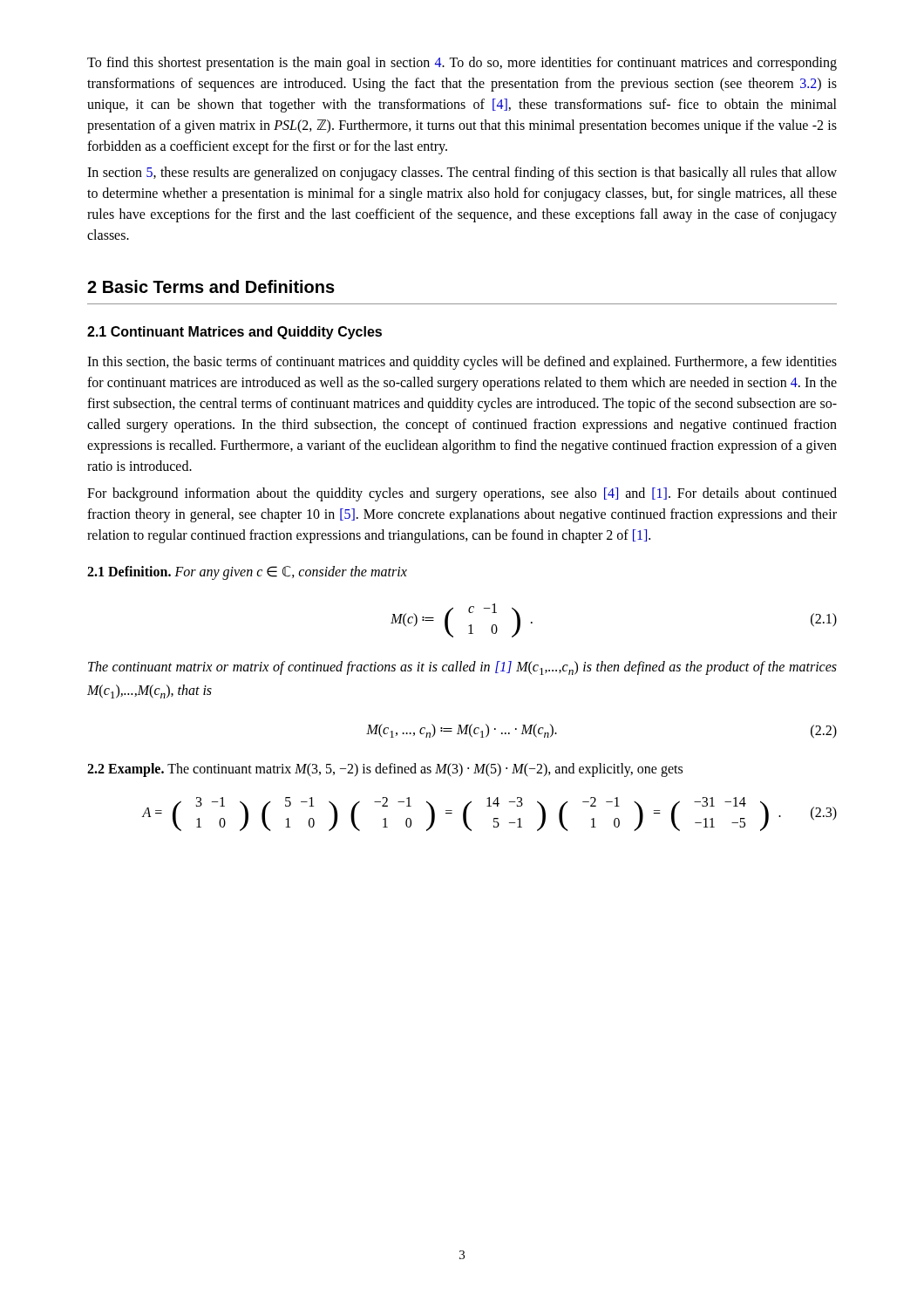Select the text block starting "2 Example. The continuant matrix"
This screenshot has height=1308, width=924.
(x=462, y=769)
